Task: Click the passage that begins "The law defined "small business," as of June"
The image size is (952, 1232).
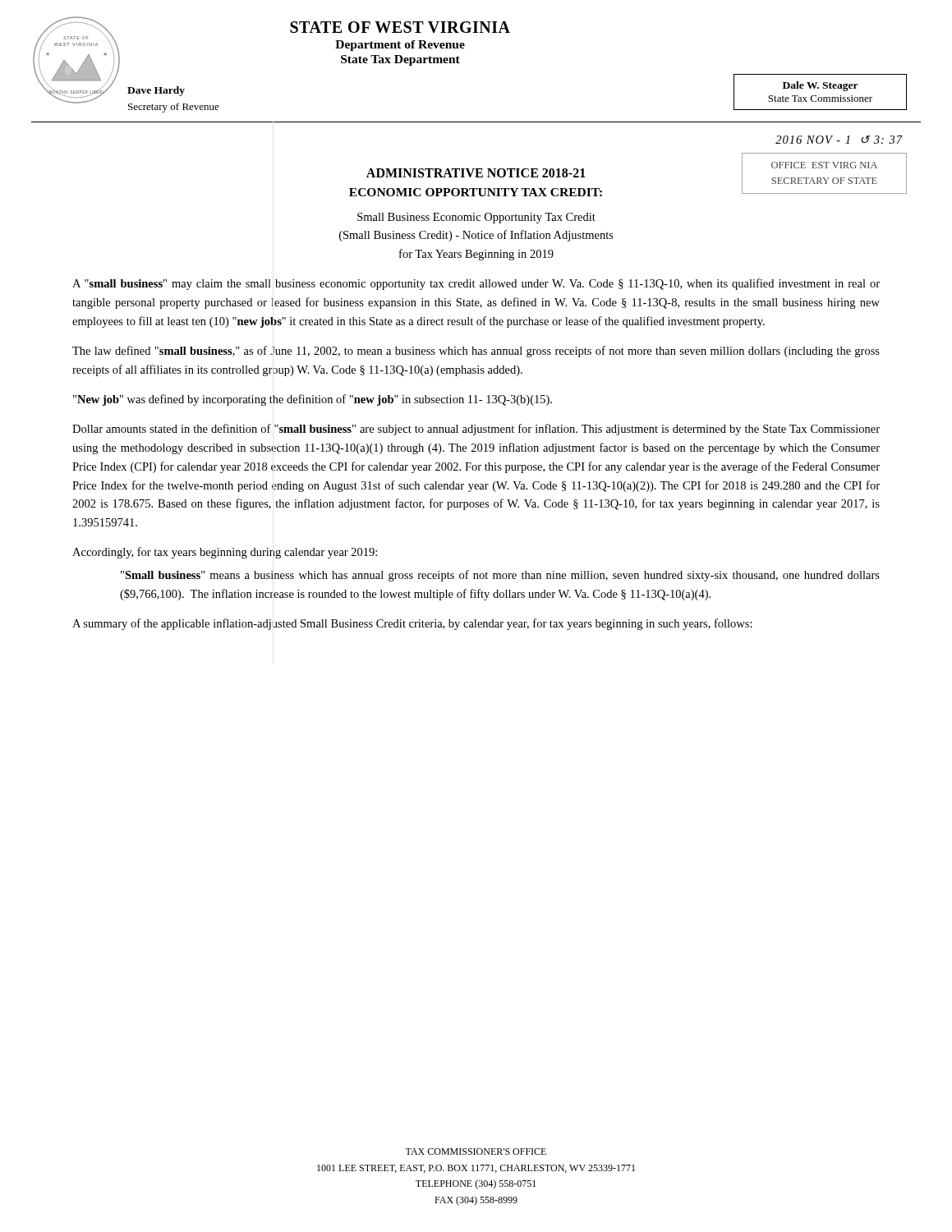Action: click(x=476, y=360)
